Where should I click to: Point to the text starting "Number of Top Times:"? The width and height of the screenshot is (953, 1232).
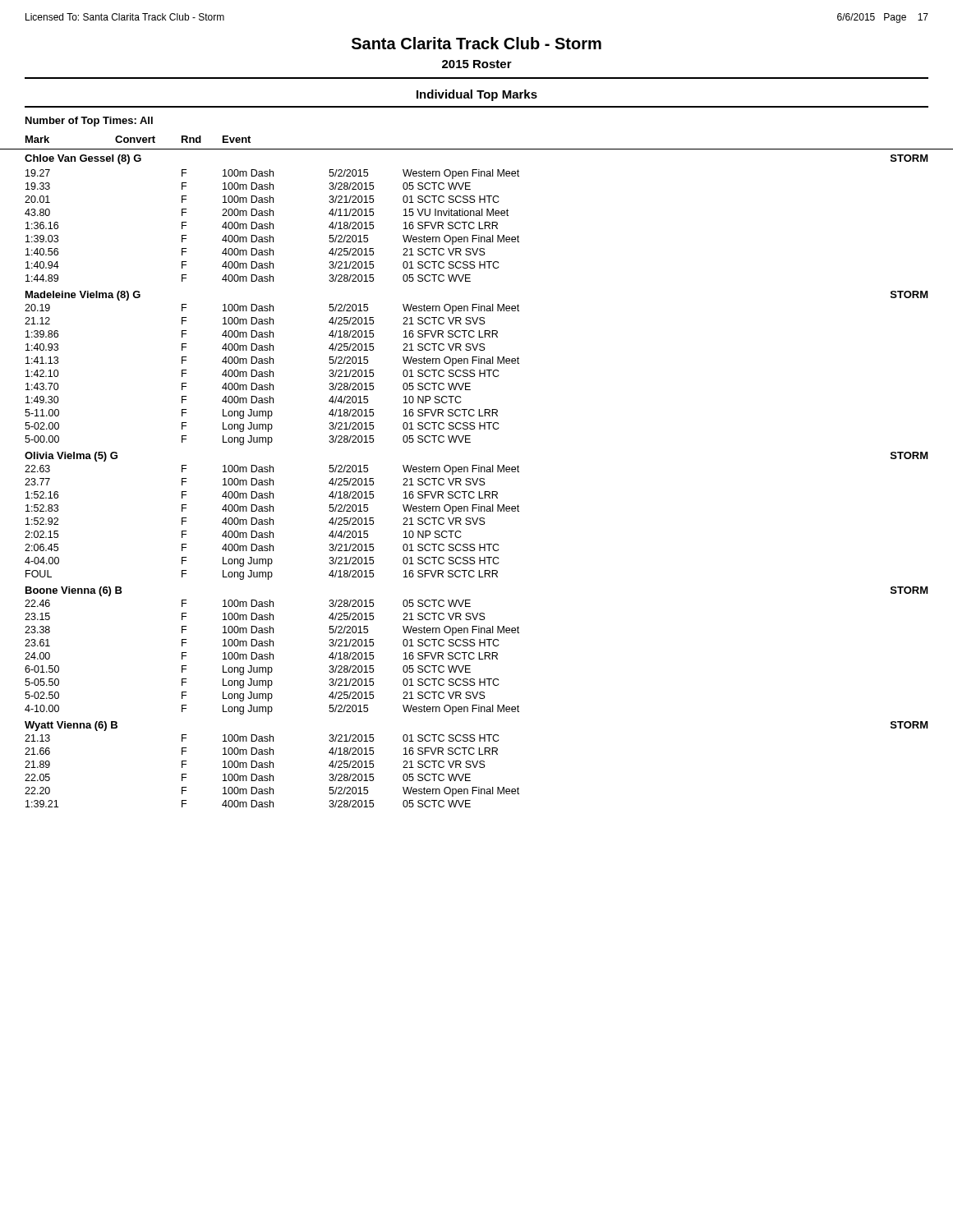tap(89, 120)
